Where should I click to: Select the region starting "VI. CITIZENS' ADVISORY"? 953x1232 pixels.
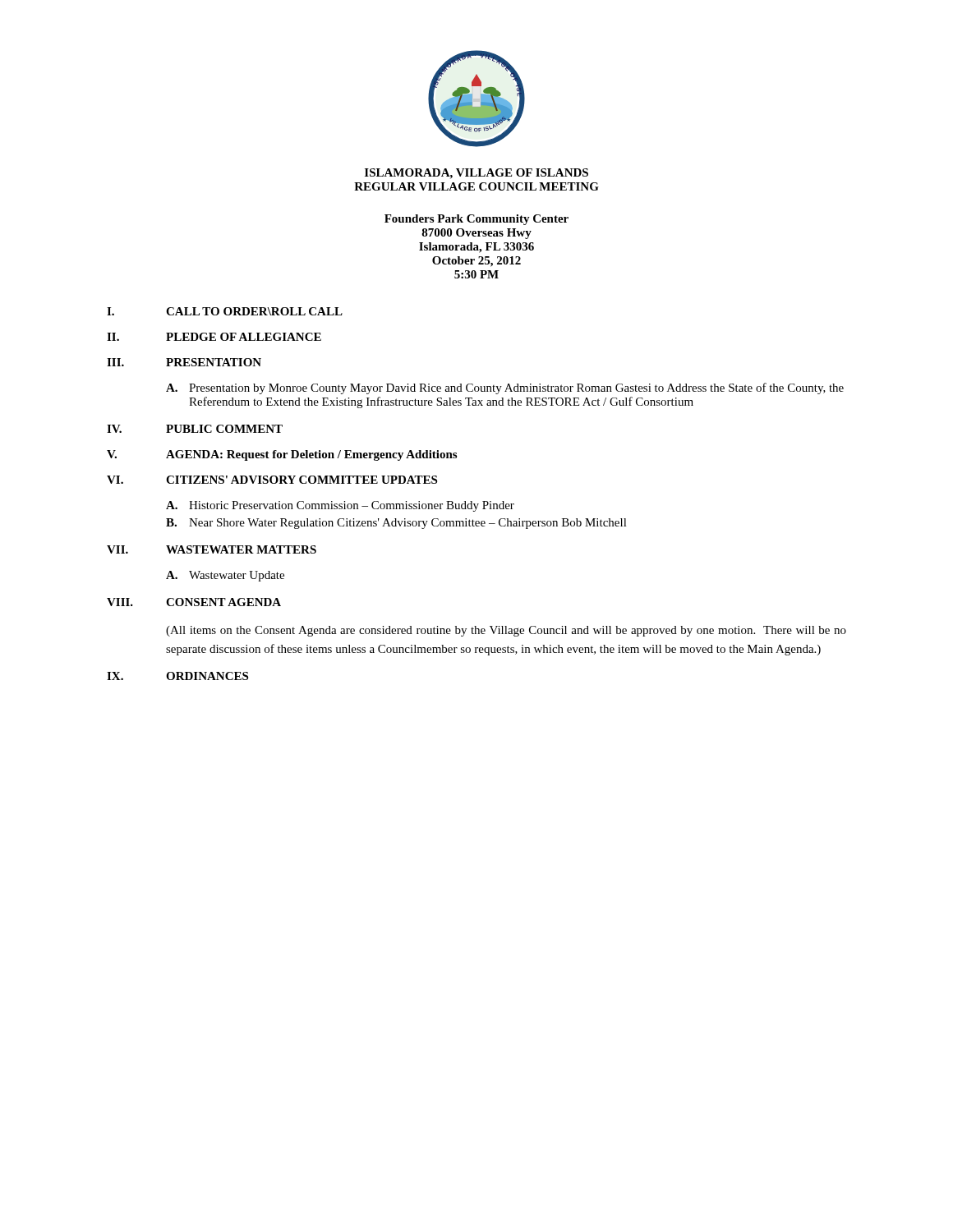pos(272,480)
